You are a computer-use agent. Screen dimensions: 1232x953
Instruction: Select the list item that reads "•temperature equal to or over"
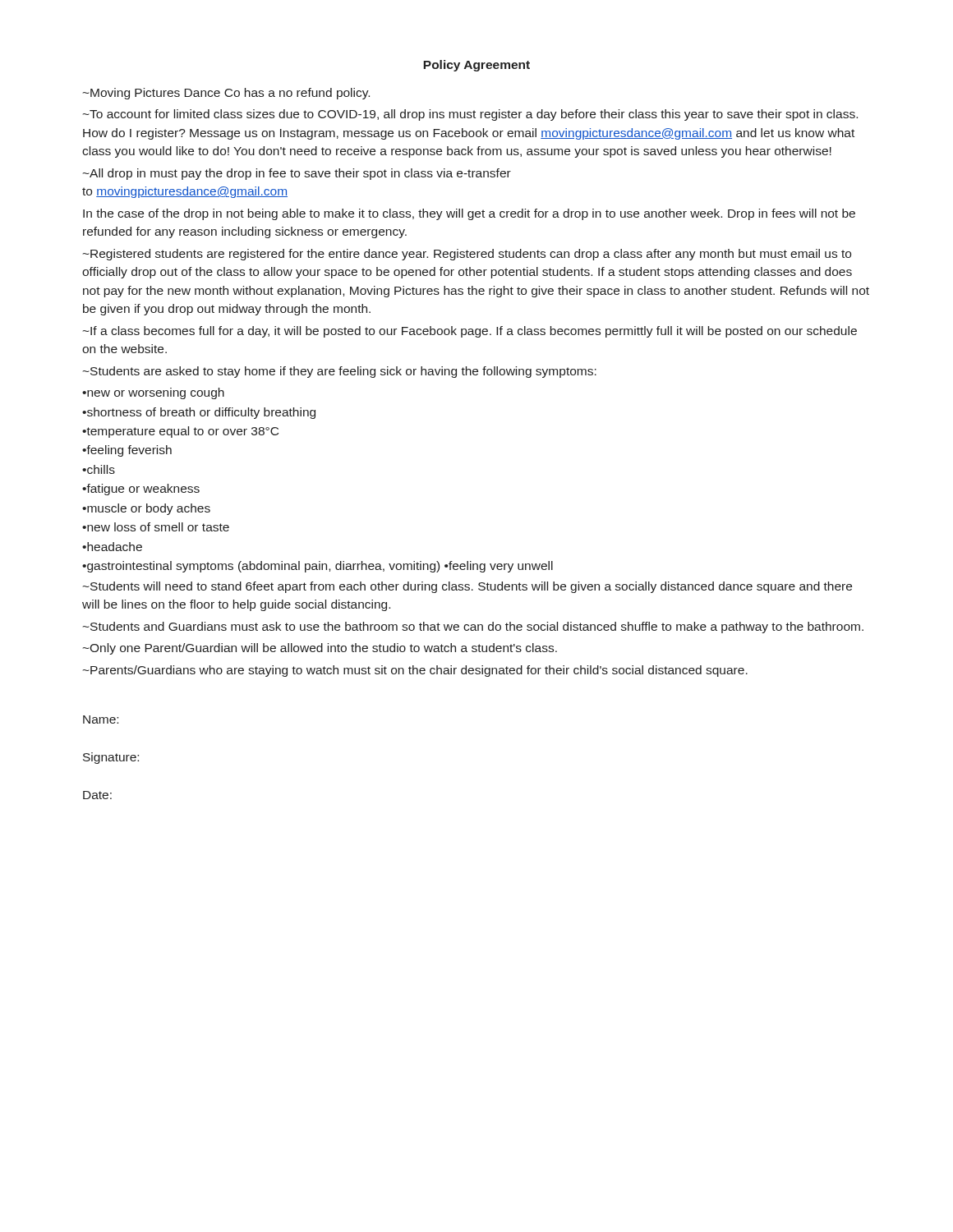[181, 431]
